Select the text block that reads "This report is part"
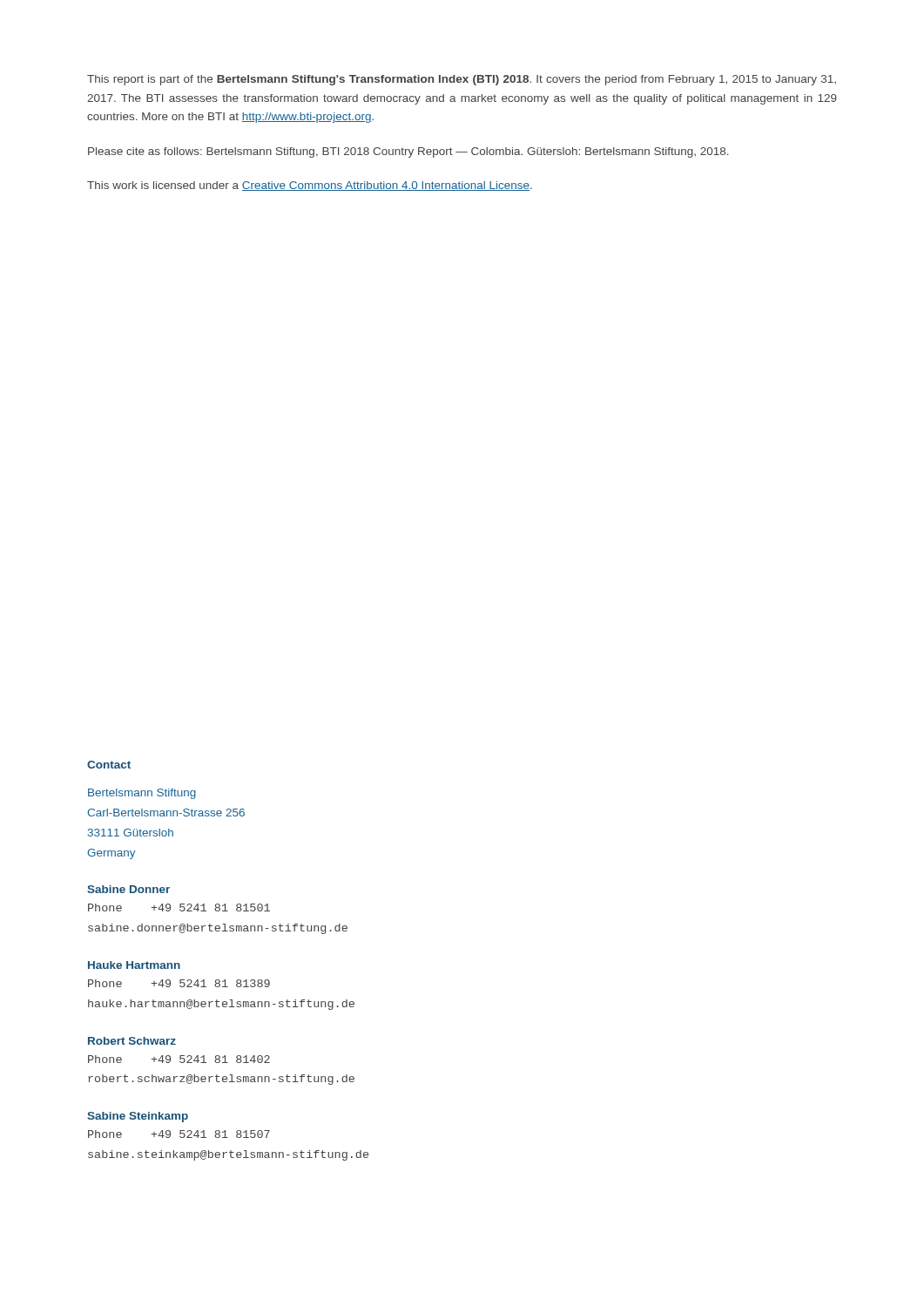 click(x=462, y=98)
